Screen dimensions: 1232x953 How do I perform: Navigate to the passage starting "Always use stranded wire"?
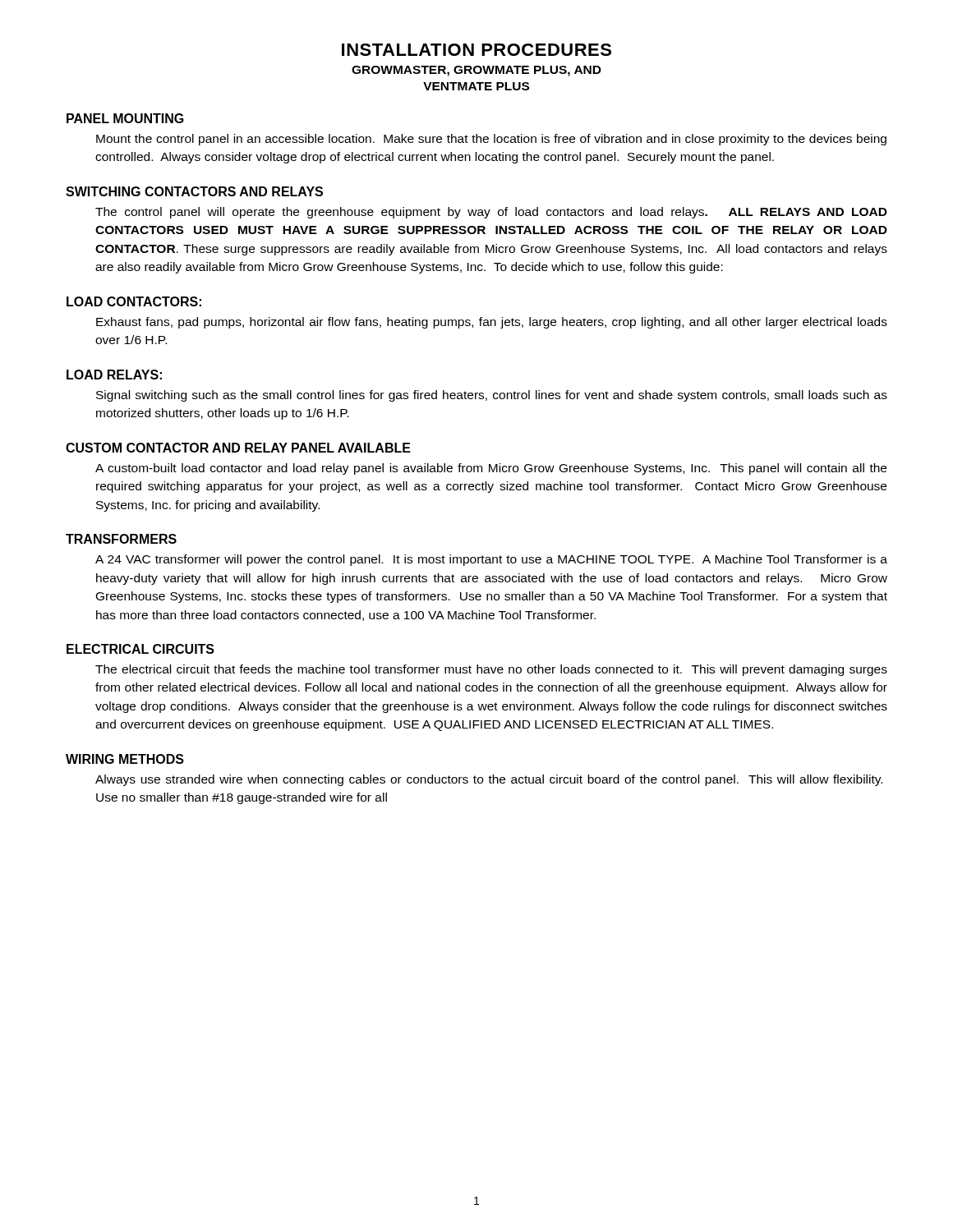point(491,789)
